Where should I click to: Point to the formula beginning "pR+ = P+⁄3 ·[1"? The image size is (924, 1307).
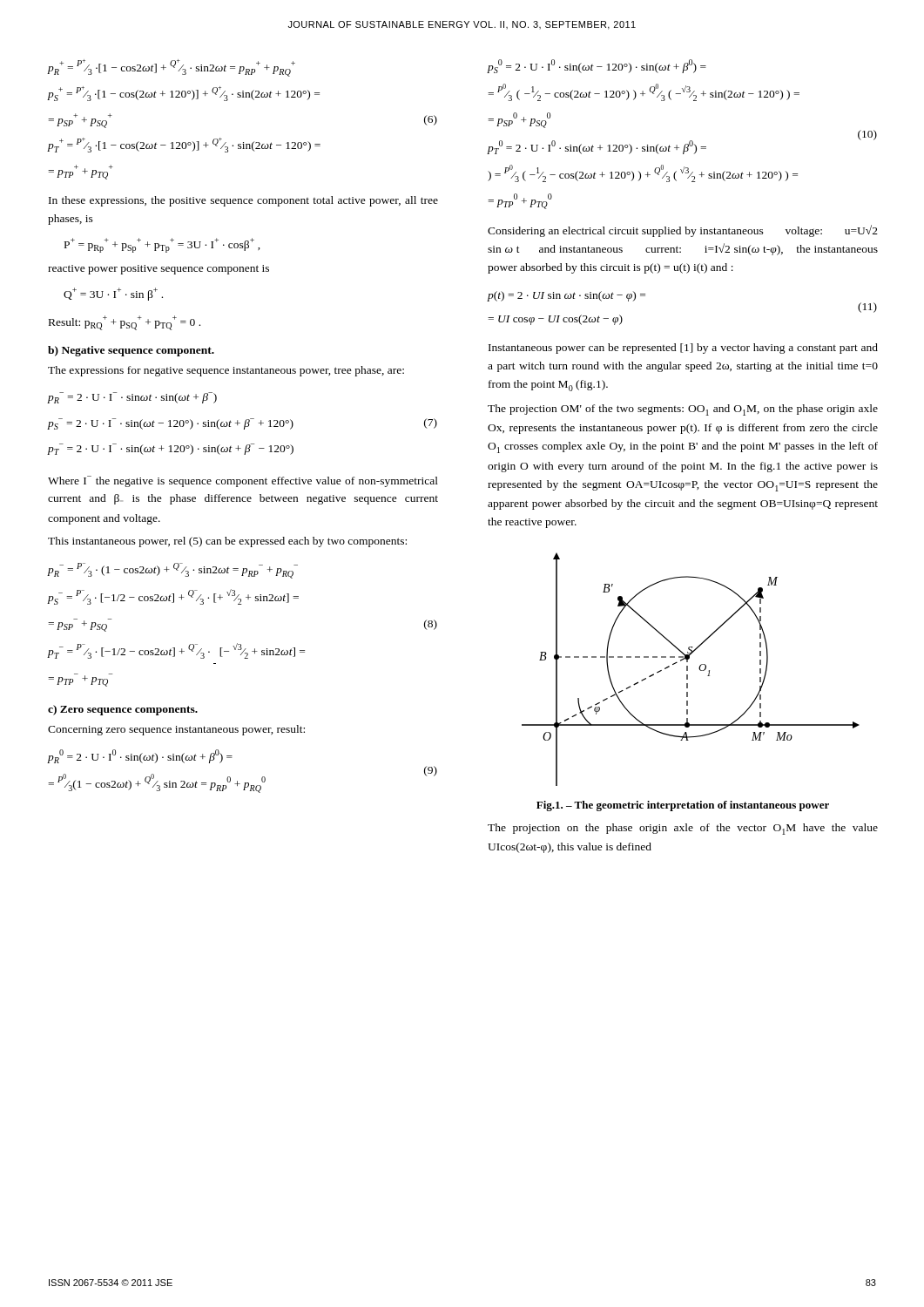(x=171, y=68)
